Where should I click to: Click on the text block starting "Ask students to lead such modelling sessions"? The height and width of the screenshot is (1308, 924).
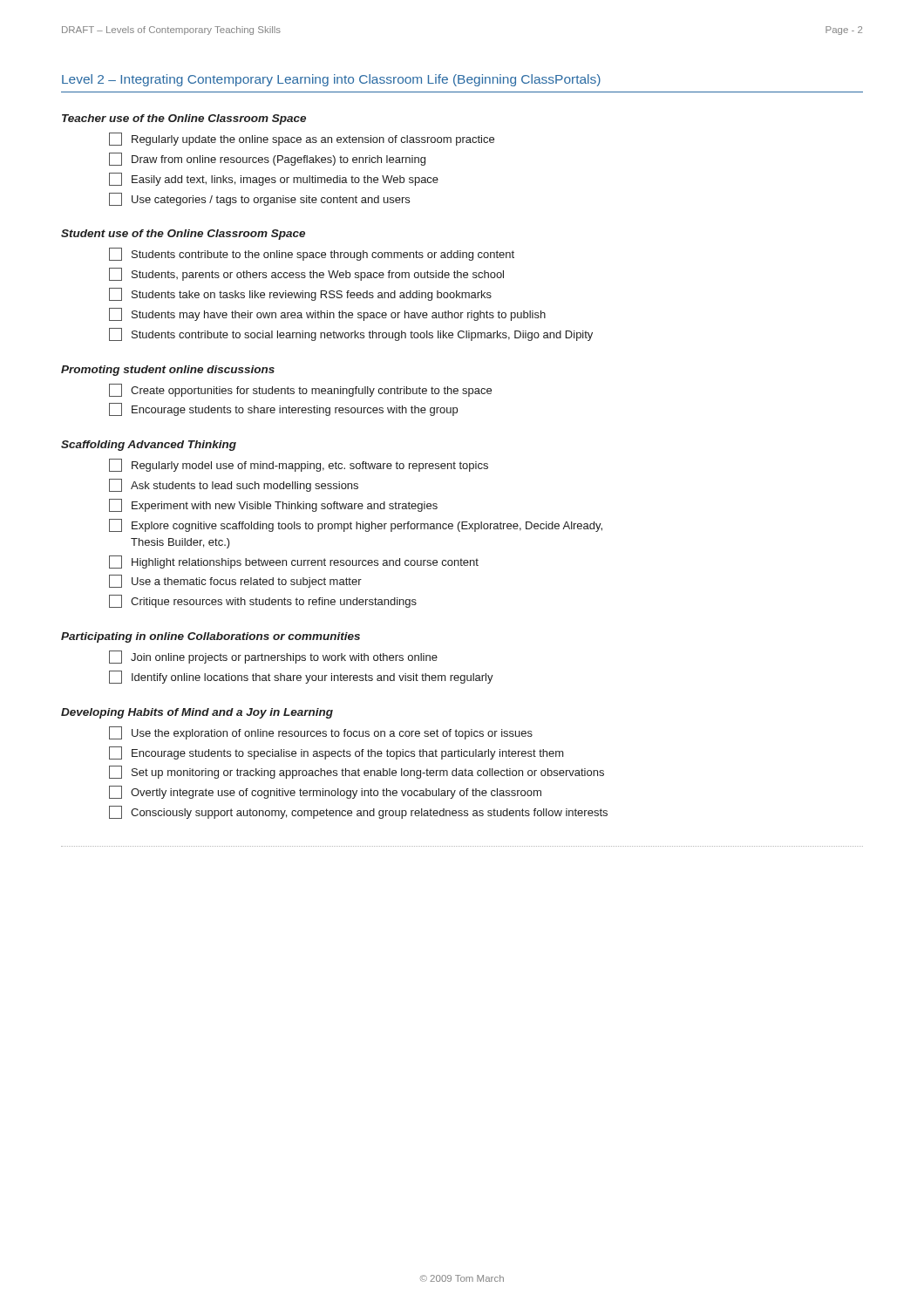(x=234, y=486)
